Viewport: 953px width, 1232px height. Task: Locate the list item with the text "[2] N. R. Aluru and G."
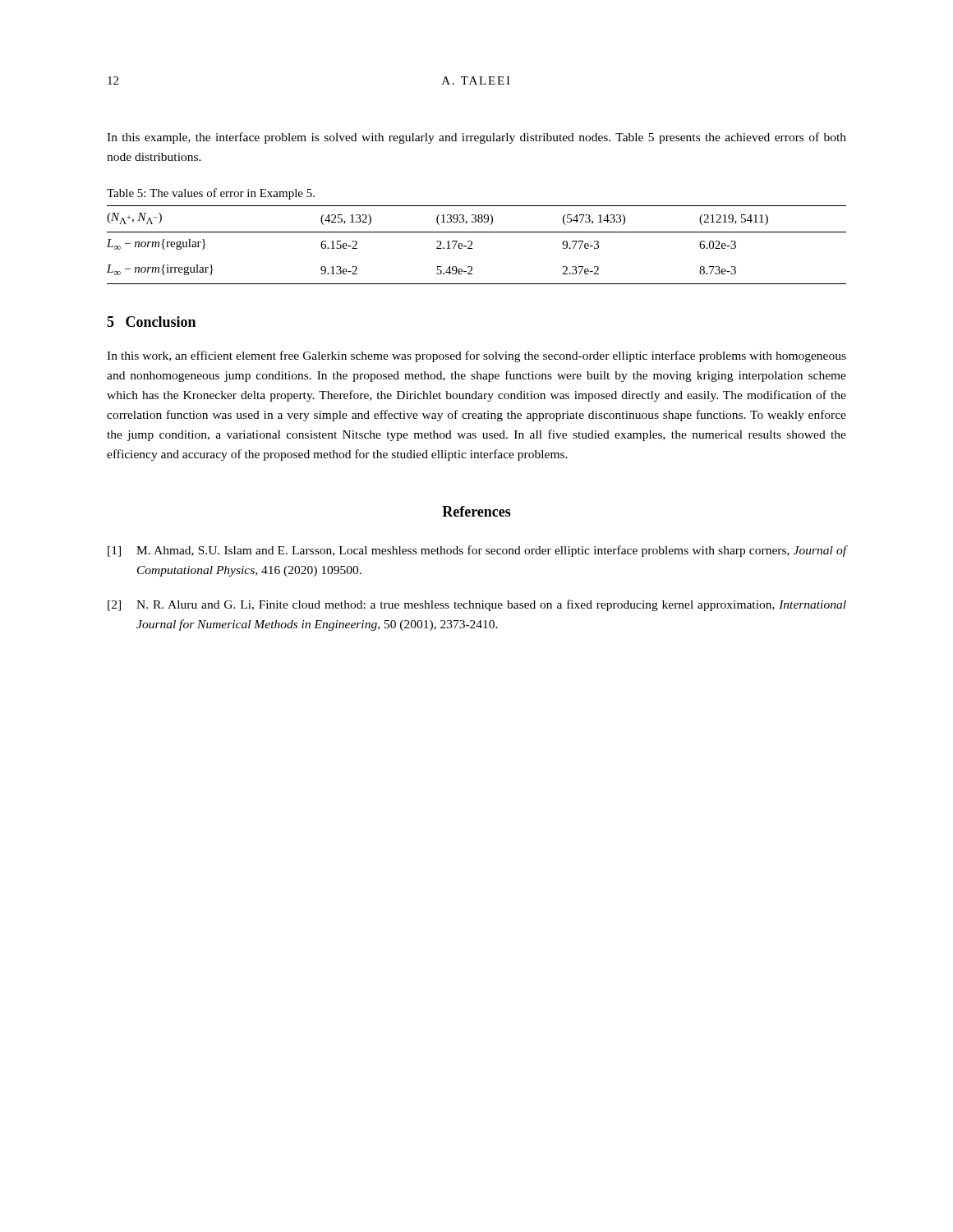tap(476, 615)
